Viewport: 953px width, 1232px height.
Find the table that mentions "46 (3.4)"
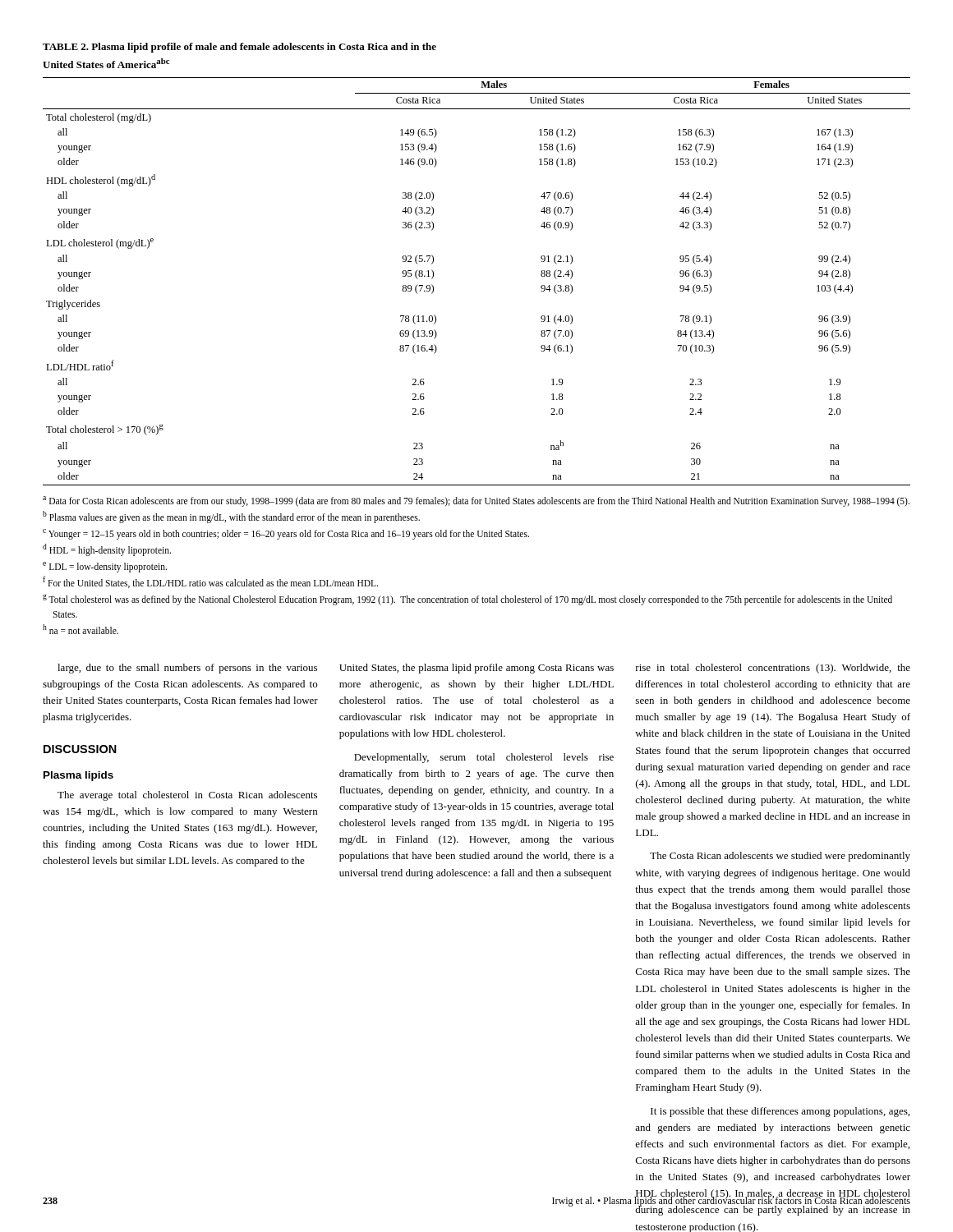pos(476,262)
